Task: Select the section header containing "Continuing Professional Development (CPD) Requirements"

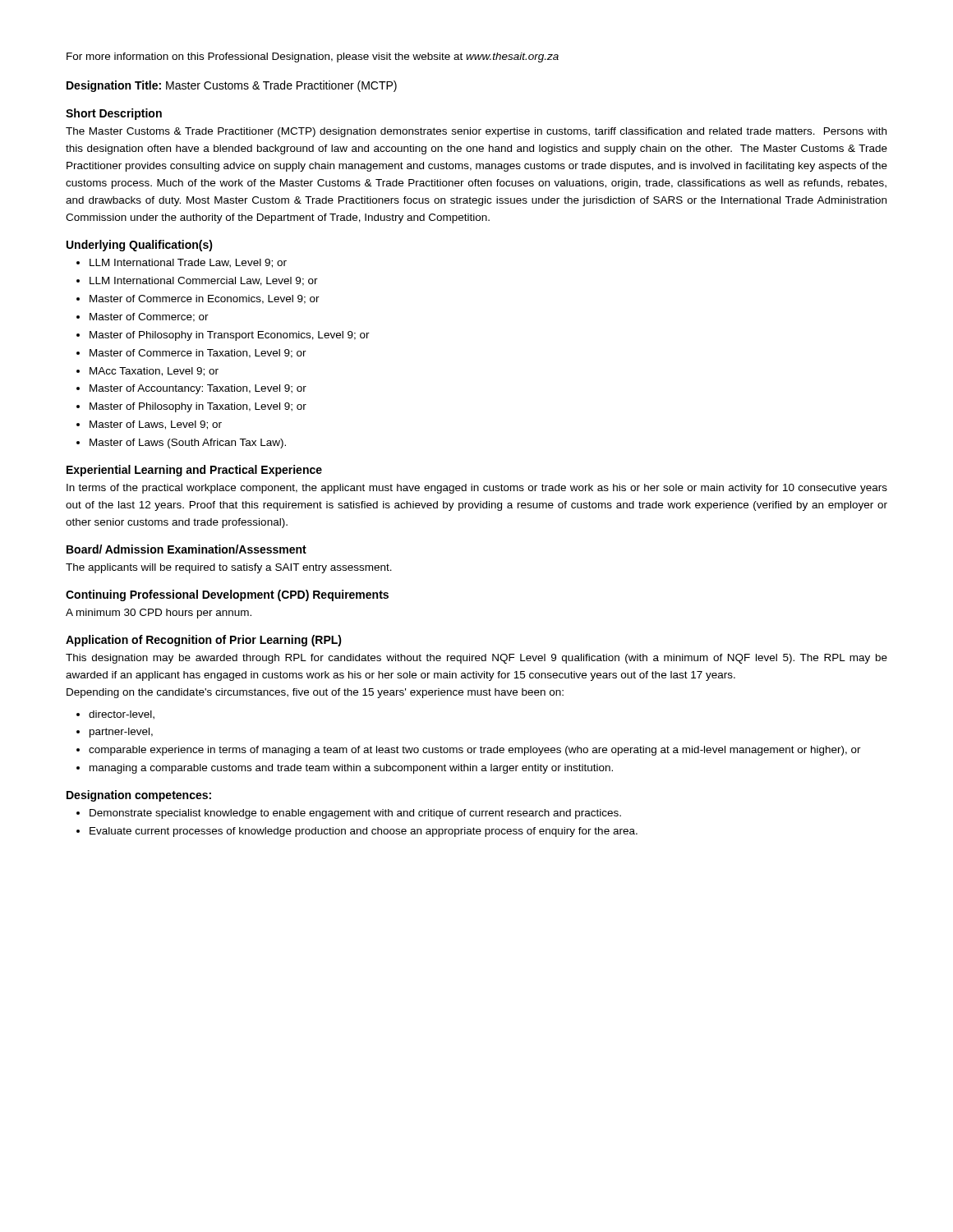Action: [x=227, y=595]
